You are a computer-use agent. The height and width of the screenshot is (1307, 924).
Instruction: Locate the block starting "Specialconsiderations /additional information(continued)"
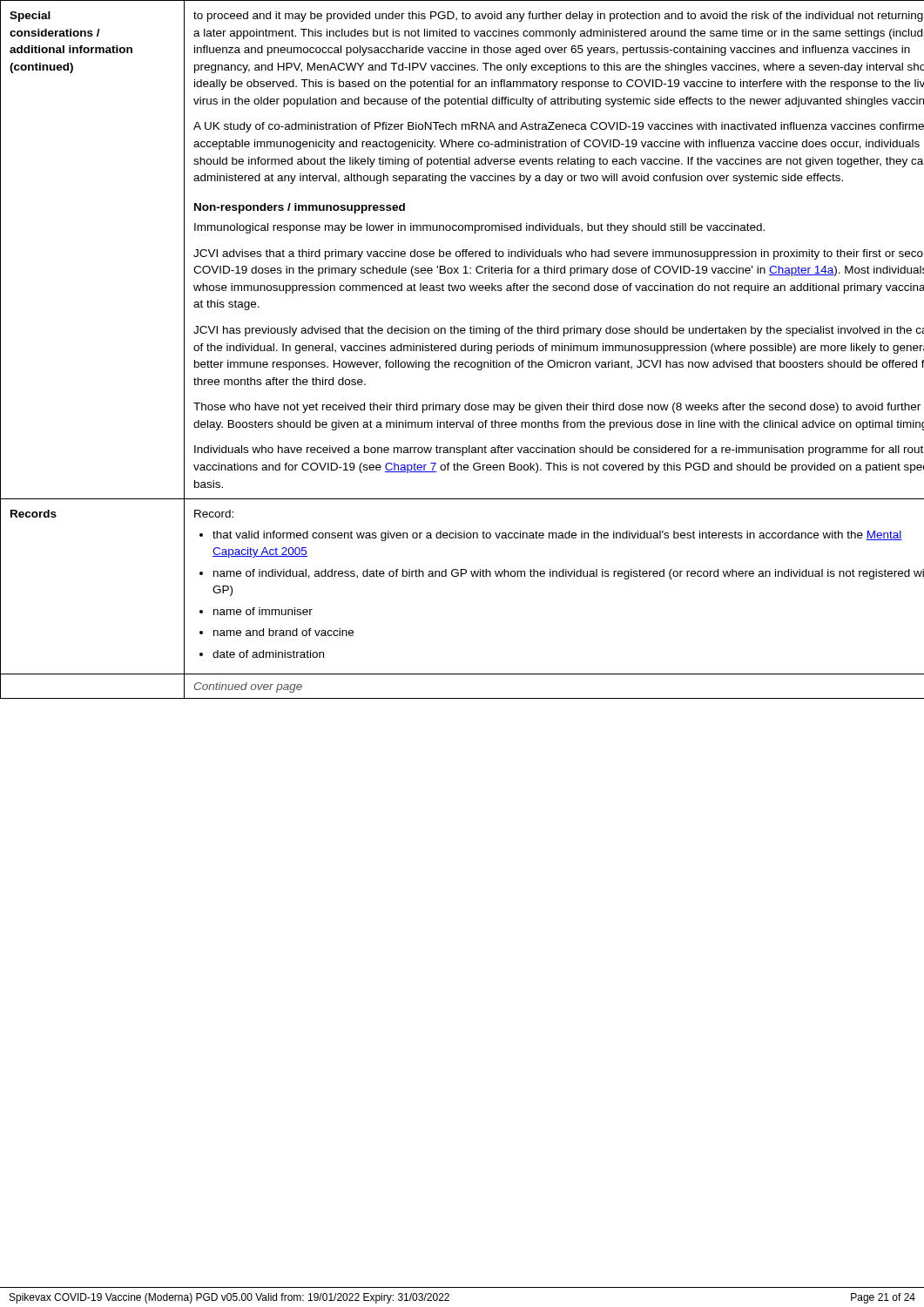point(71,41)
